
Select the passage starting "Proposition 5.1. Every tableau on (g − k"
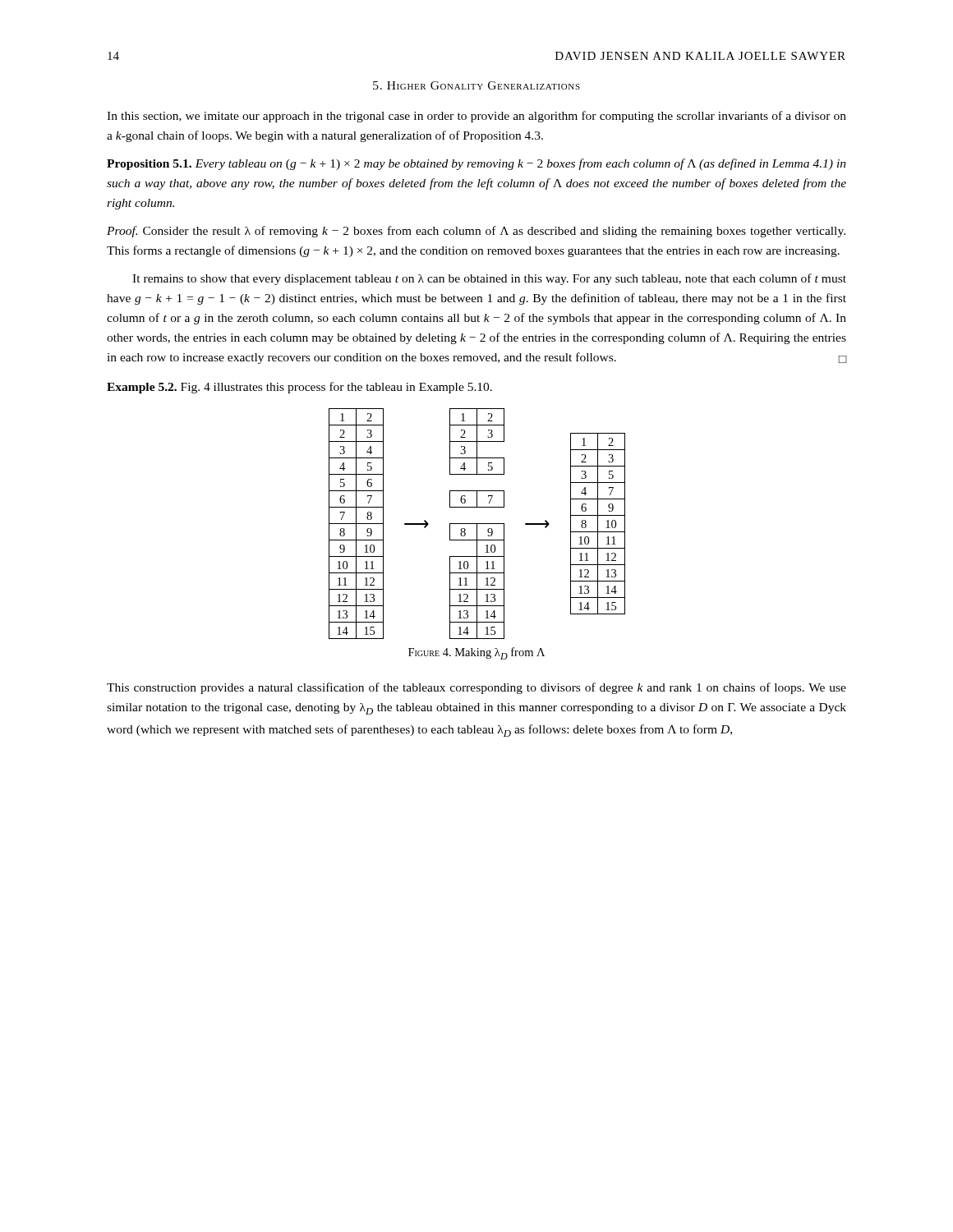476,183
